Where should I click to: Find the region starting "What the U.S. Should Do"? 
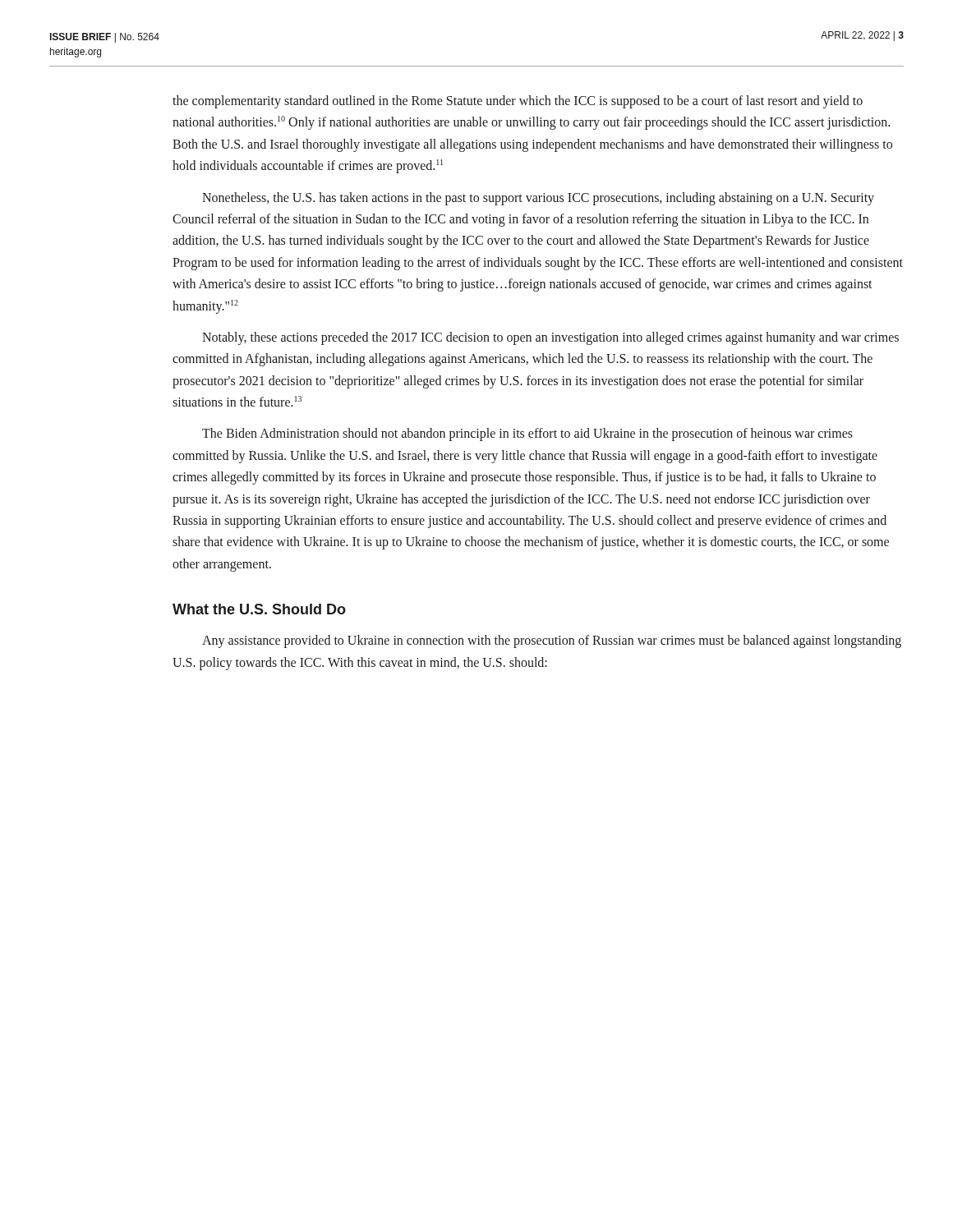pyautogui.click(x=259, y=610)
